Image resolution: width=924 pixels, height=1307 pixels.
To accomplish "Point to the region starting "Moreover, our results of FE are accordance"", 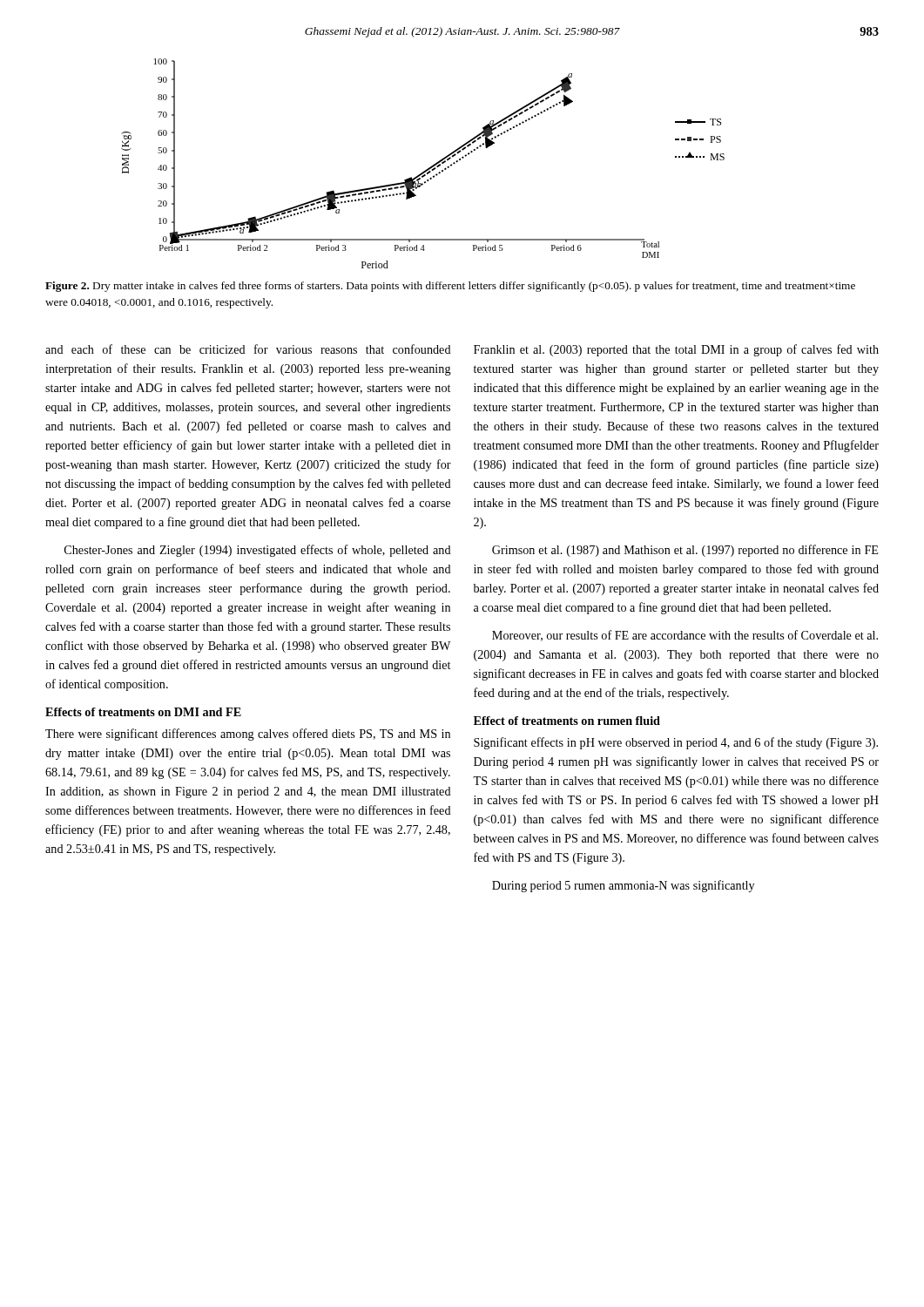I will (x=676, y=664).
